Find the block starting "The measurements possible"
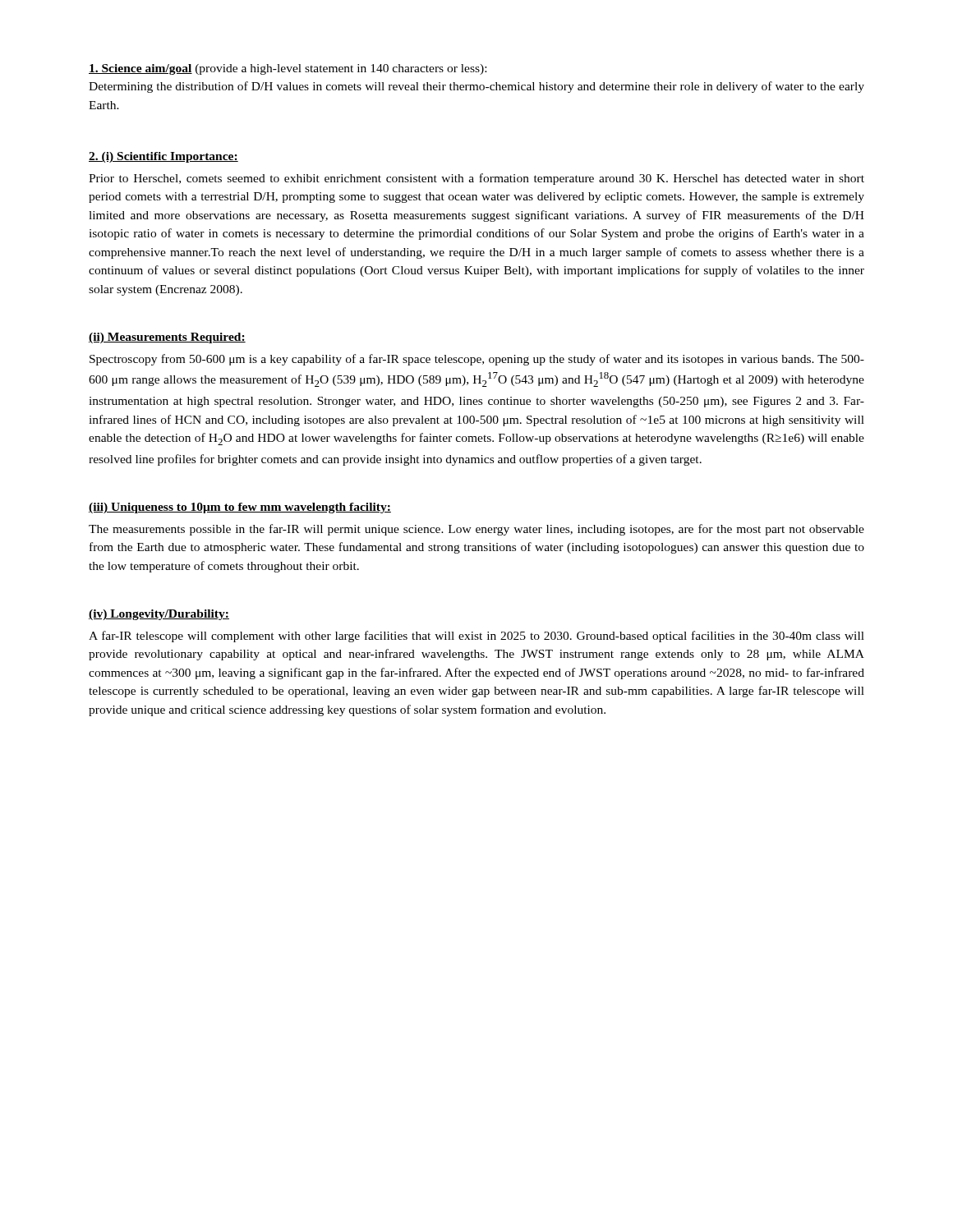This screenshot has width=953, height=1232. tap(476, 547)
